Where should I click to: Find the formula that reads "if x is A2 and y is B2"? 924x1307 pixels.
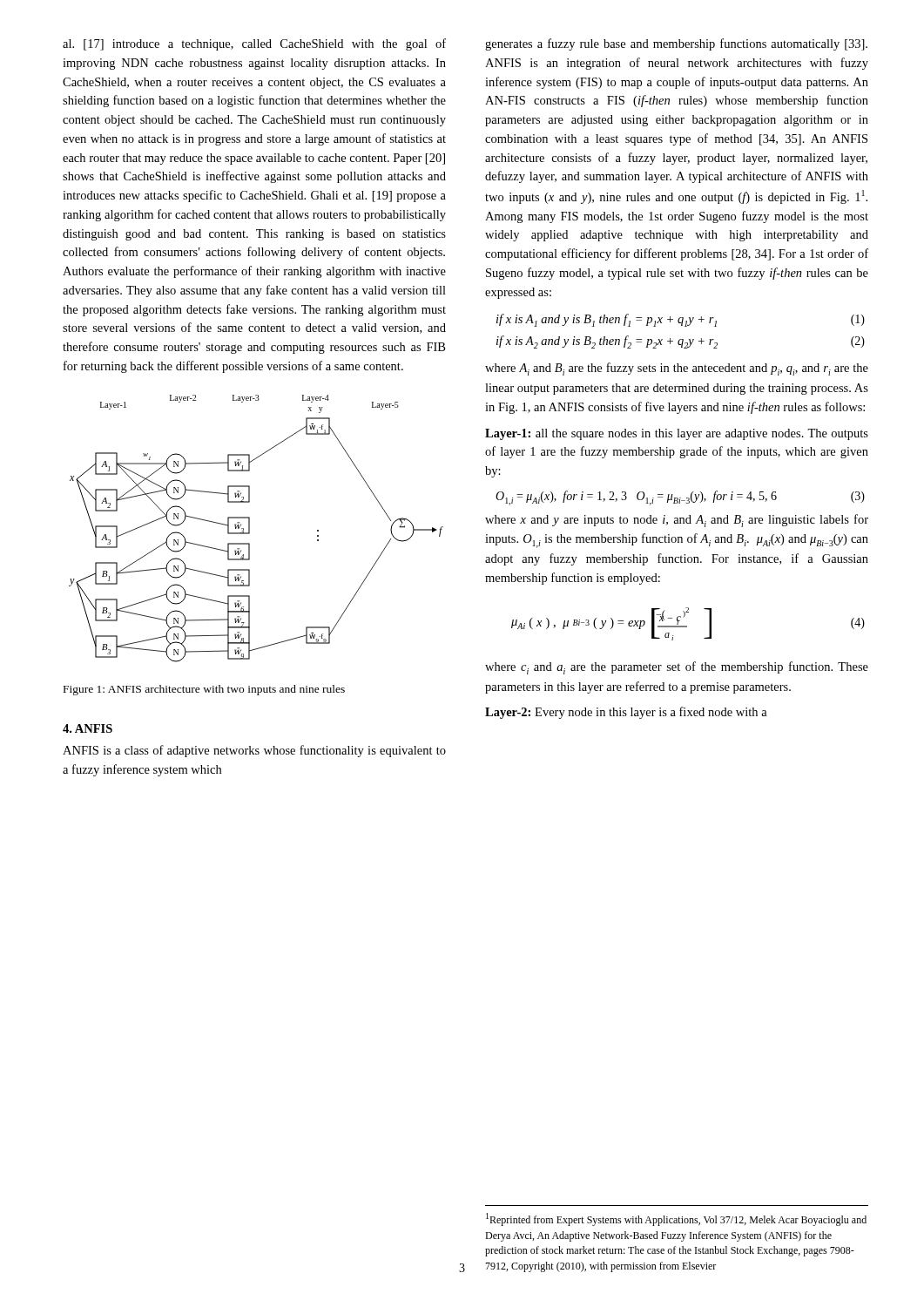677,342
